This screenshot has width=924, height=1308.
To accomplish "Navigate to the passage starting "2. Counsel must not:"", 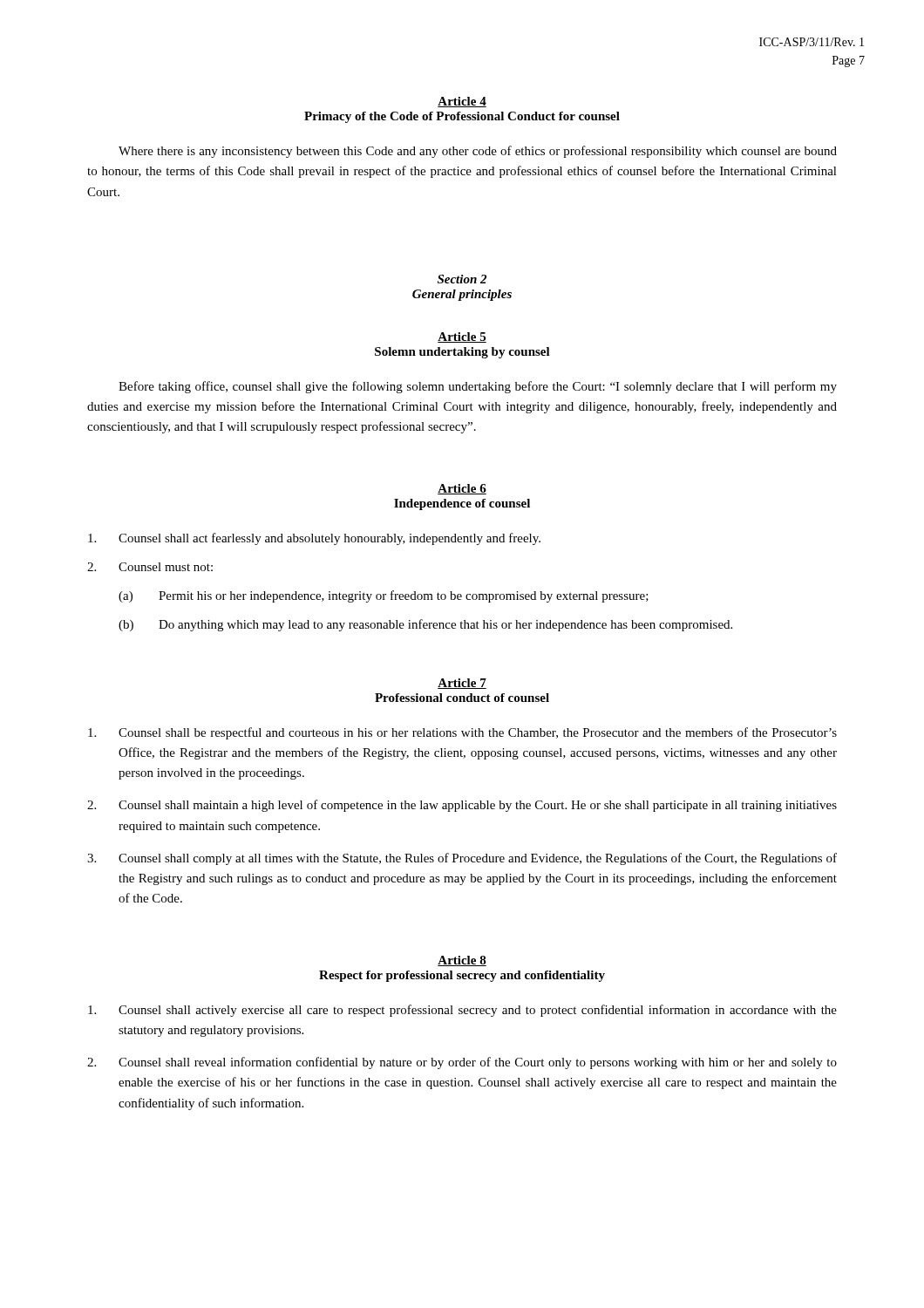I will click(x=150, y=567).
